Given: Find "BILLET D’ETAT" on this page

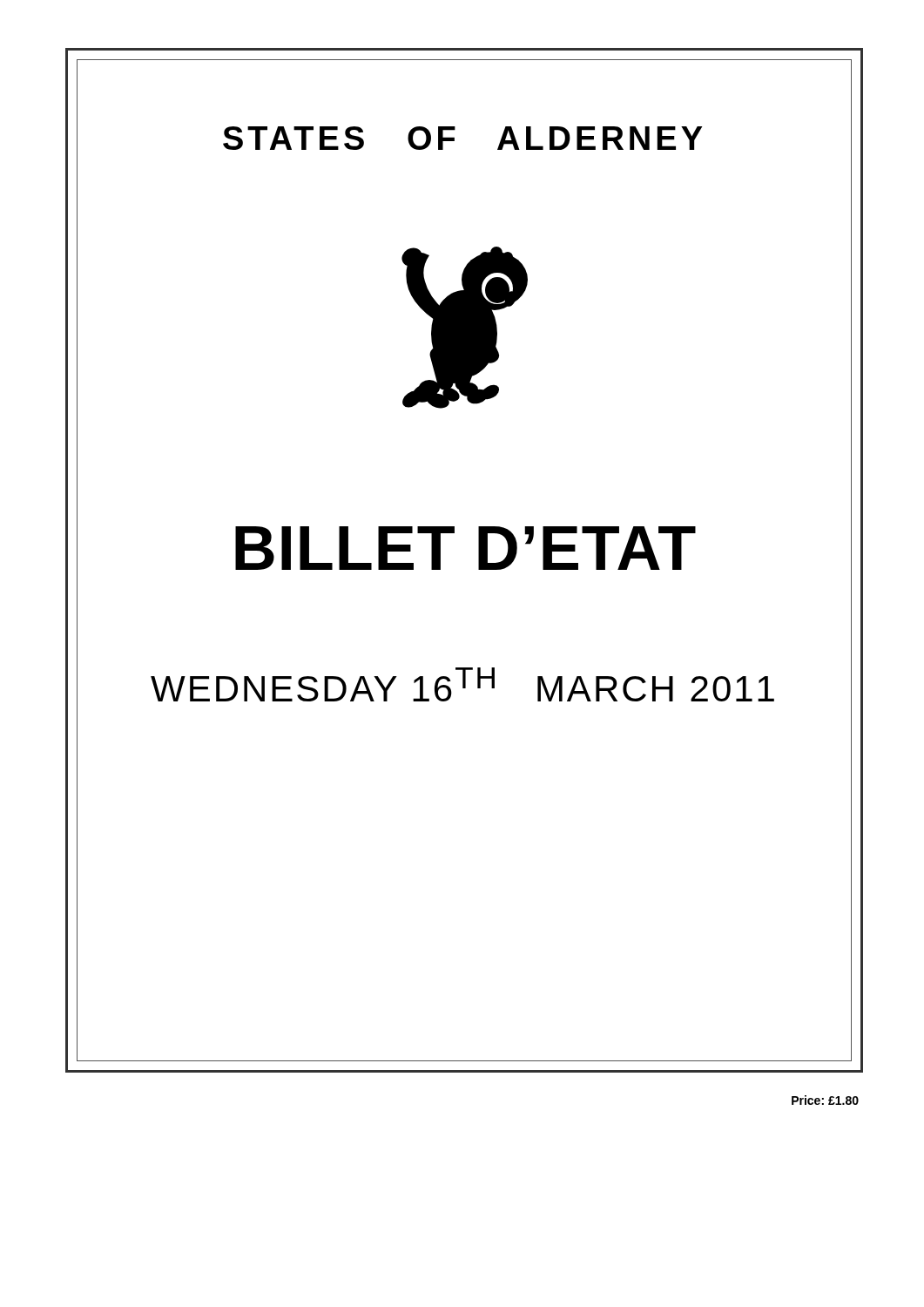Looking at the screenshot, I should pos(464,548).
